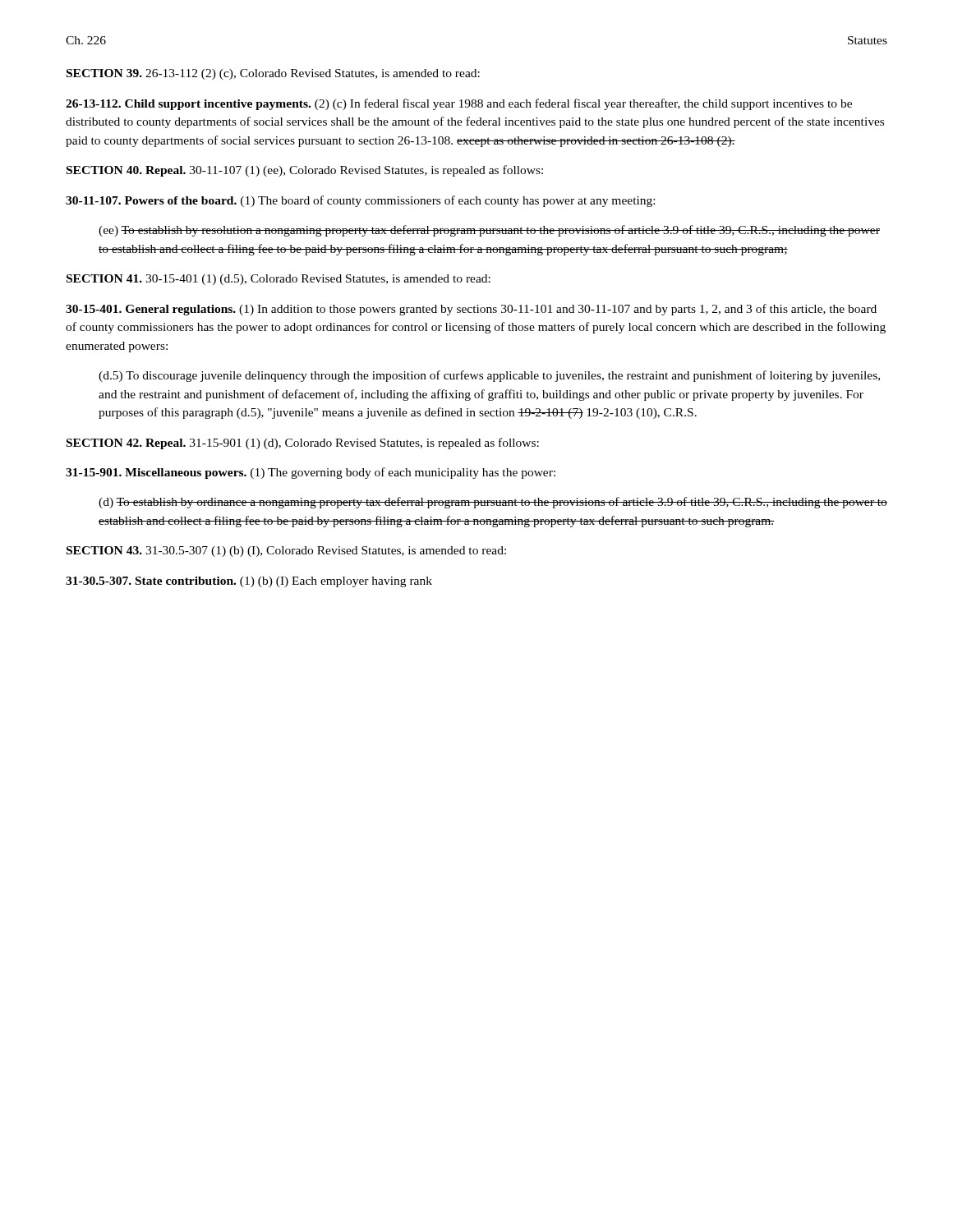953x1232 pixels.
Task: Click on the text block with the text "SECTION 39. 26-13-112 (2) (c), Colorado"
Action: pos(476,74)
